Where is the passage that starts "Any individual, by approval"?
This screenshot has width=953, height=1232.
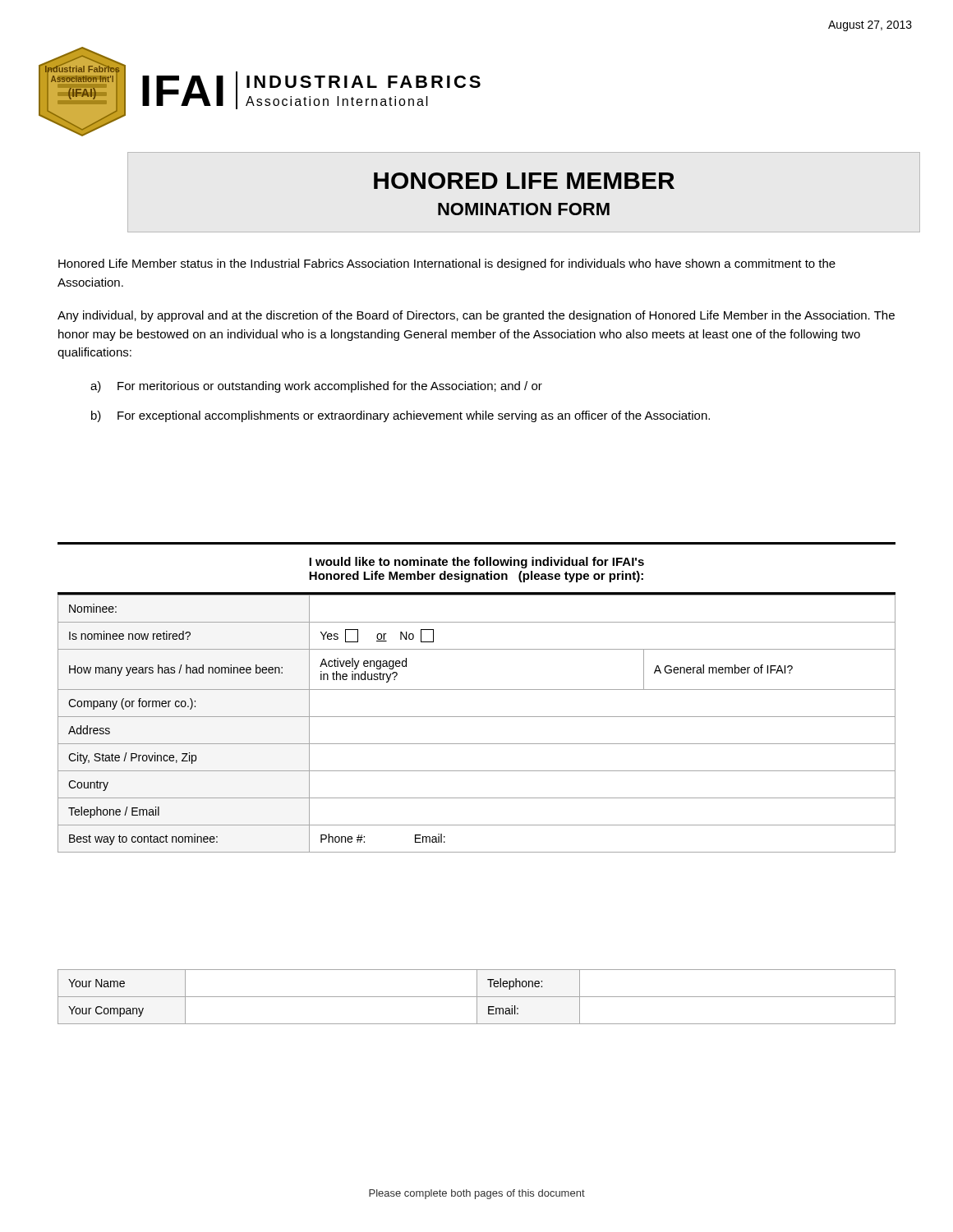(x=476, y=333)
